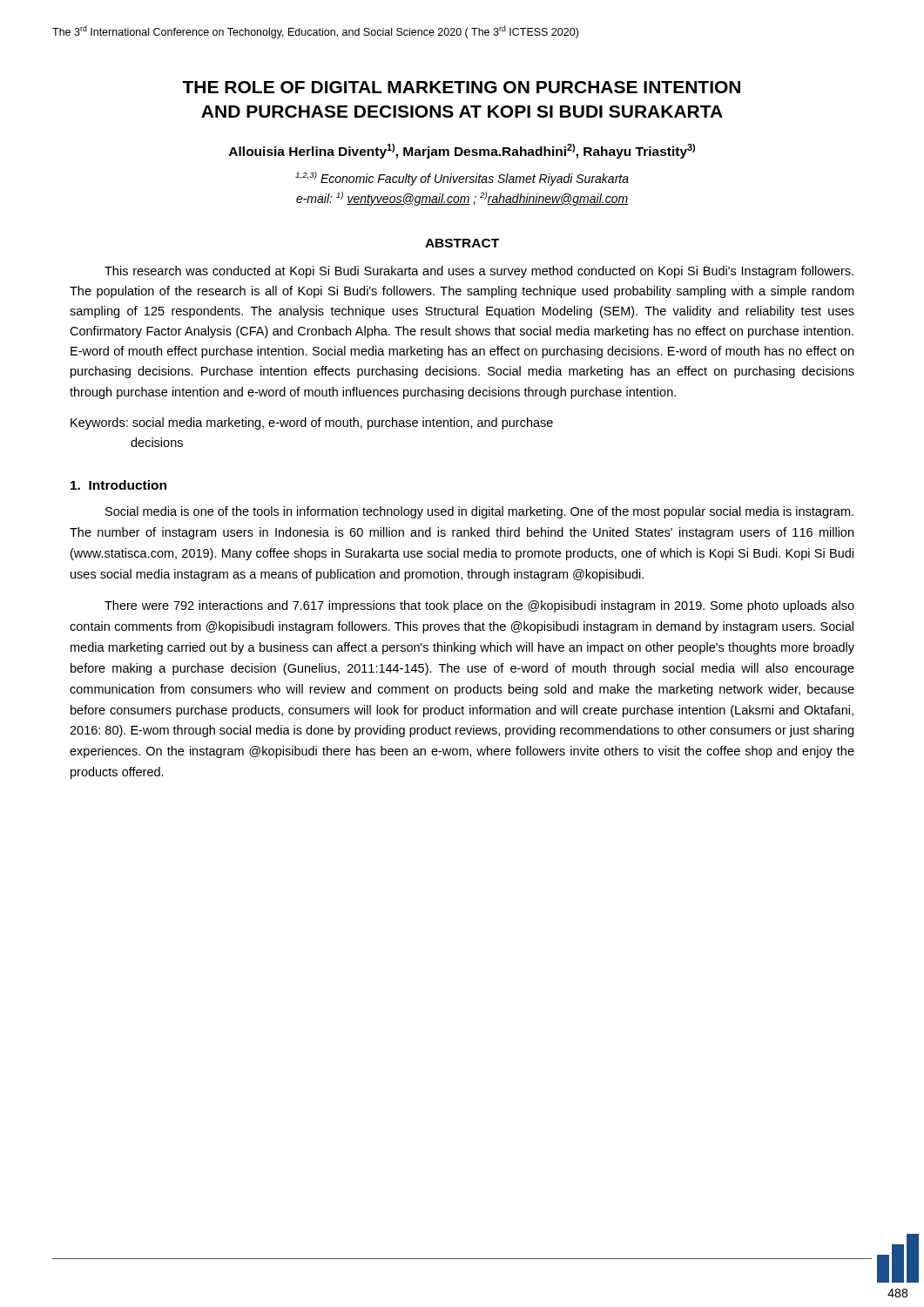Find the text block that reads "Social media is one of the"
The image size is (924, 1307).
pyautogui.click(x=462, y=543)
